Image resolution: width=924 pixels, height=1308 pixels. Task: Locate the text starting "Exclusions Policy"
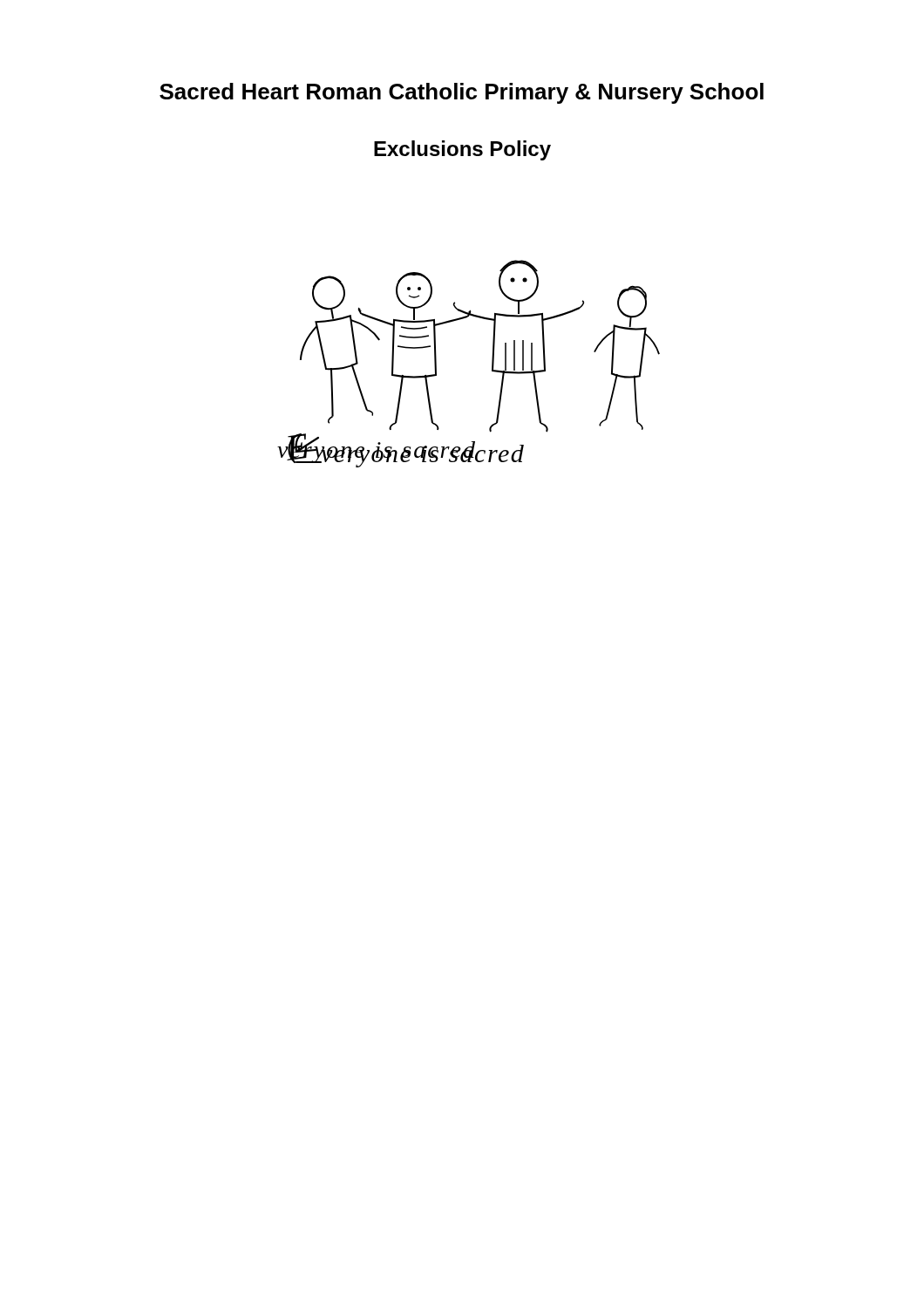tap(462, 149)
